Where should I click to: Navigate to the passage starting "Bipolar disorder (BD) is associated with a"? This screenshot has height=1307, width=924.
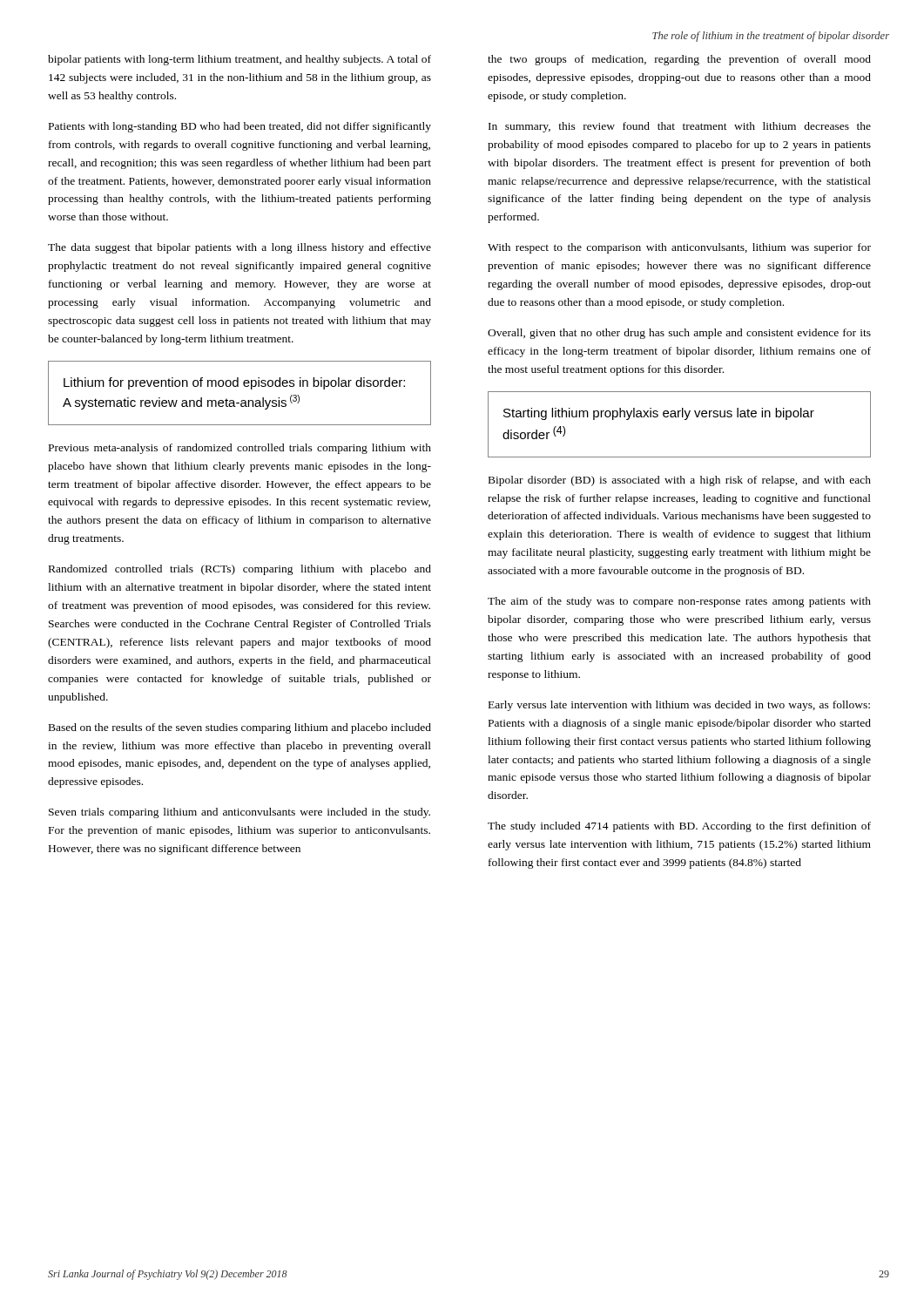click(x=679, y=526)
